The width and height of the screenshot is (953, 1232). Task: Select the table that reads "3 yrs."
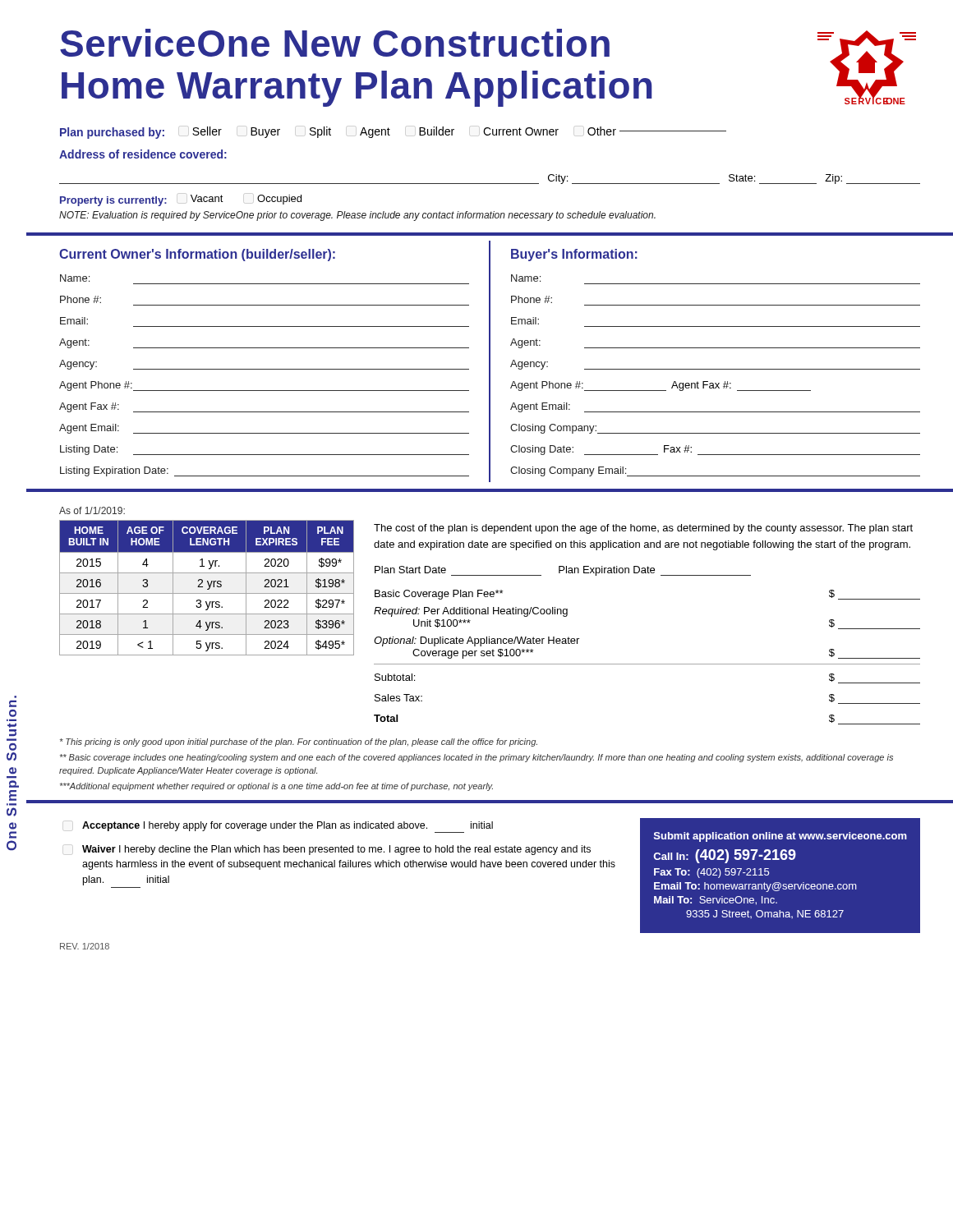[x=207, y=588]
